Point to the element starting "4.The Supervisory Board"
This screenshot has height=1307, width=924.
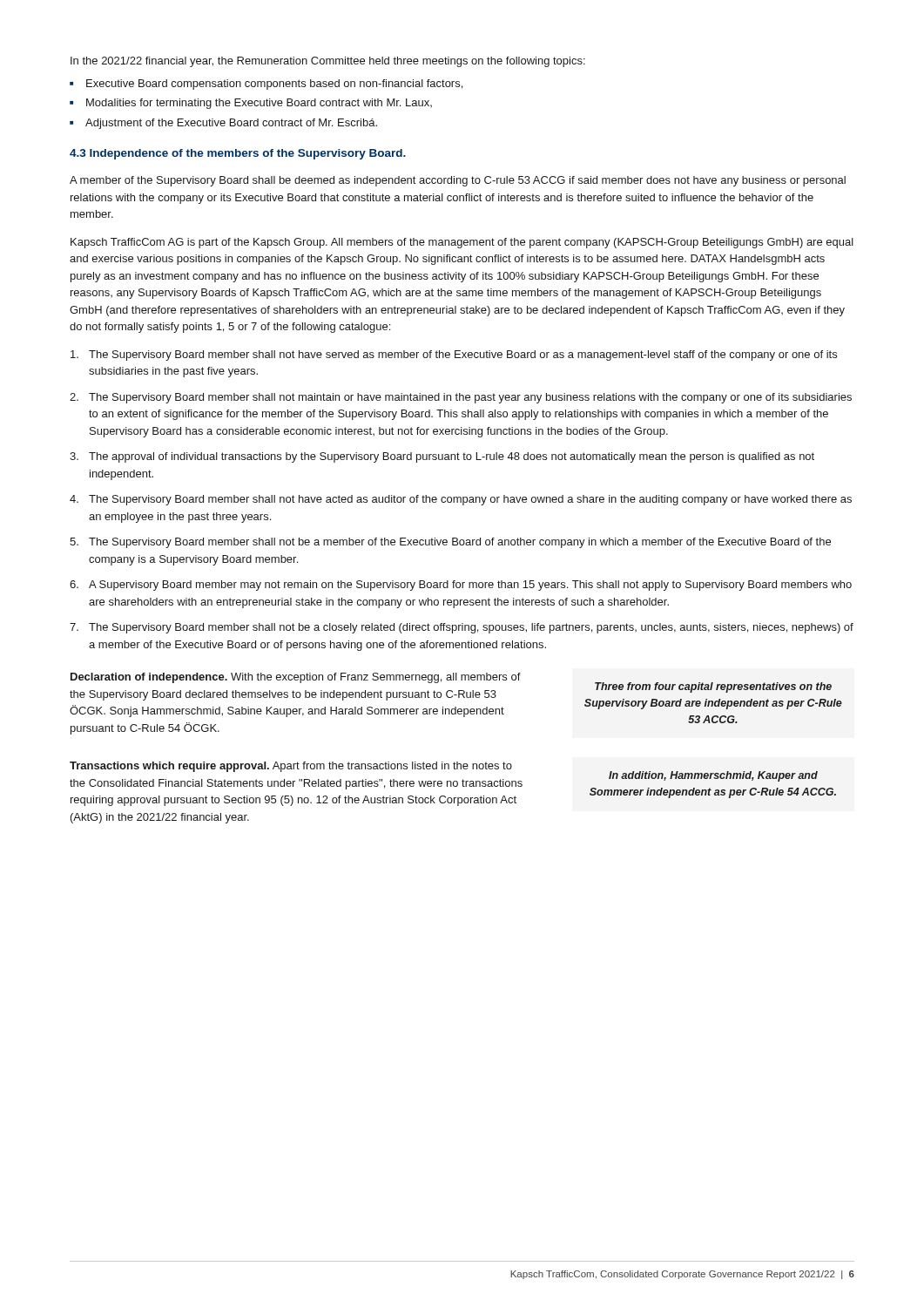(x=461, y=506)
